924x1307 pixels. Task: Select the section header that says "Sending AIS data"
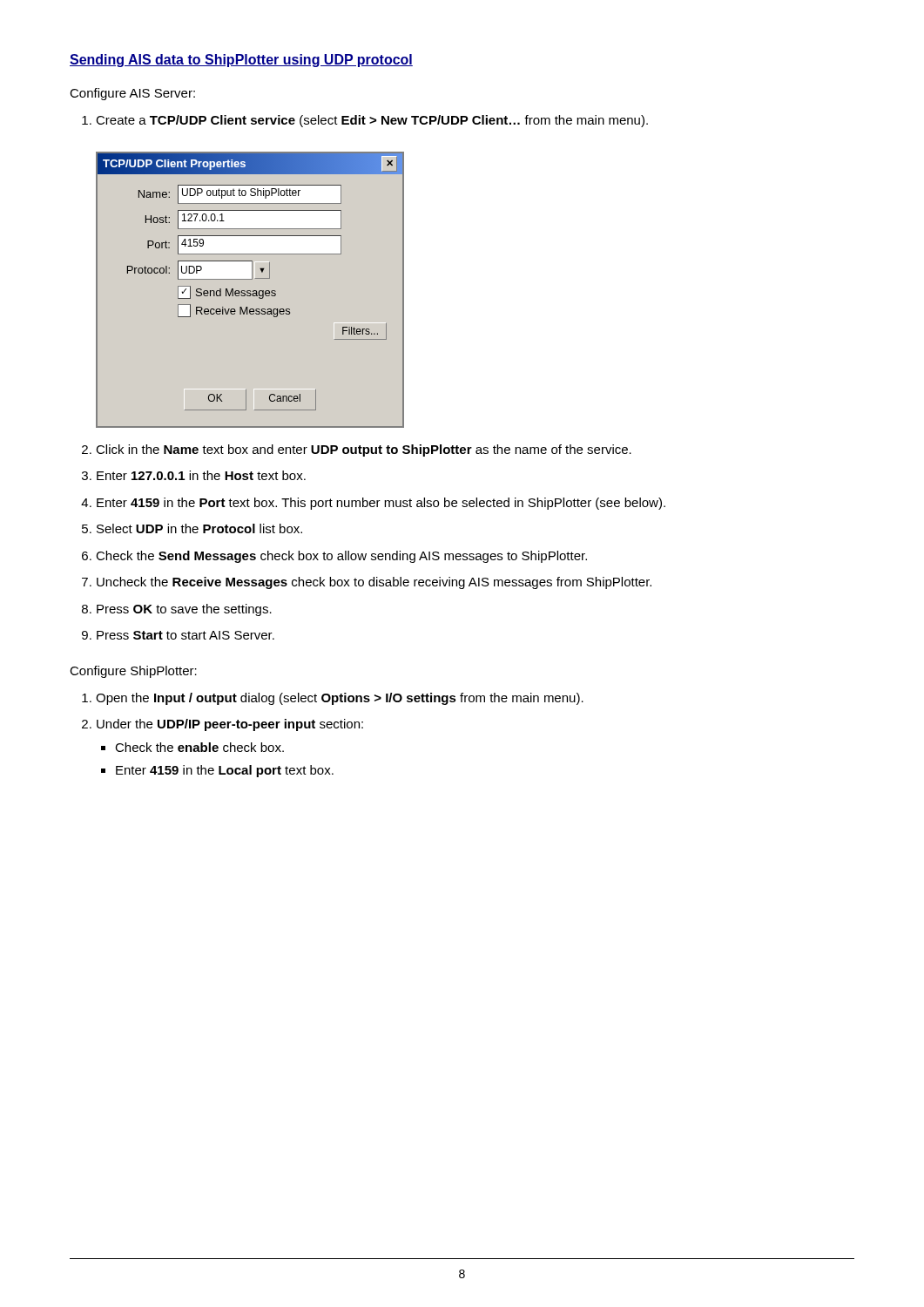click(241, 60)
